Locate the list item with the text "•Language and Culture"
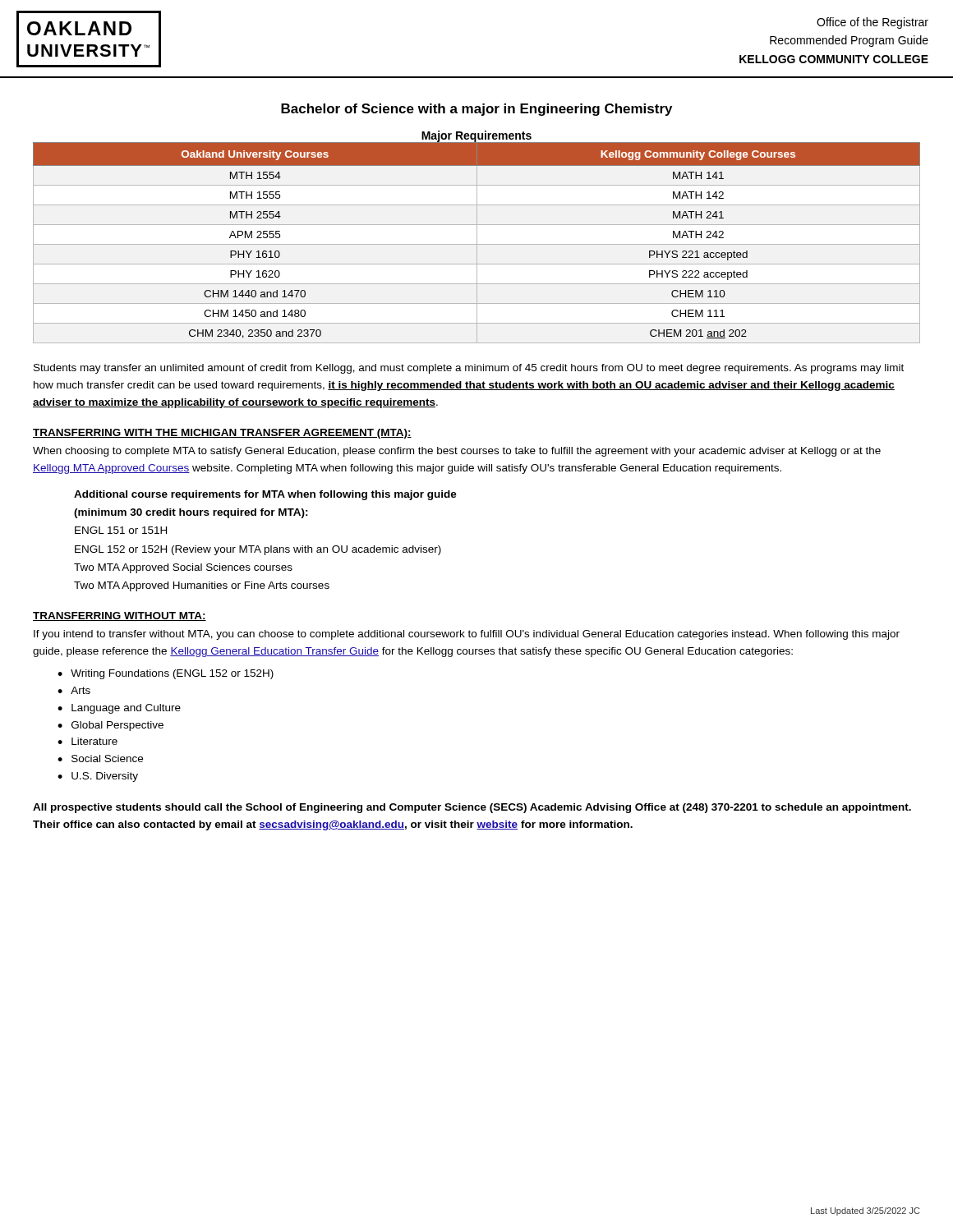Viewport: 953px width, 1232px height. [119, 709]
